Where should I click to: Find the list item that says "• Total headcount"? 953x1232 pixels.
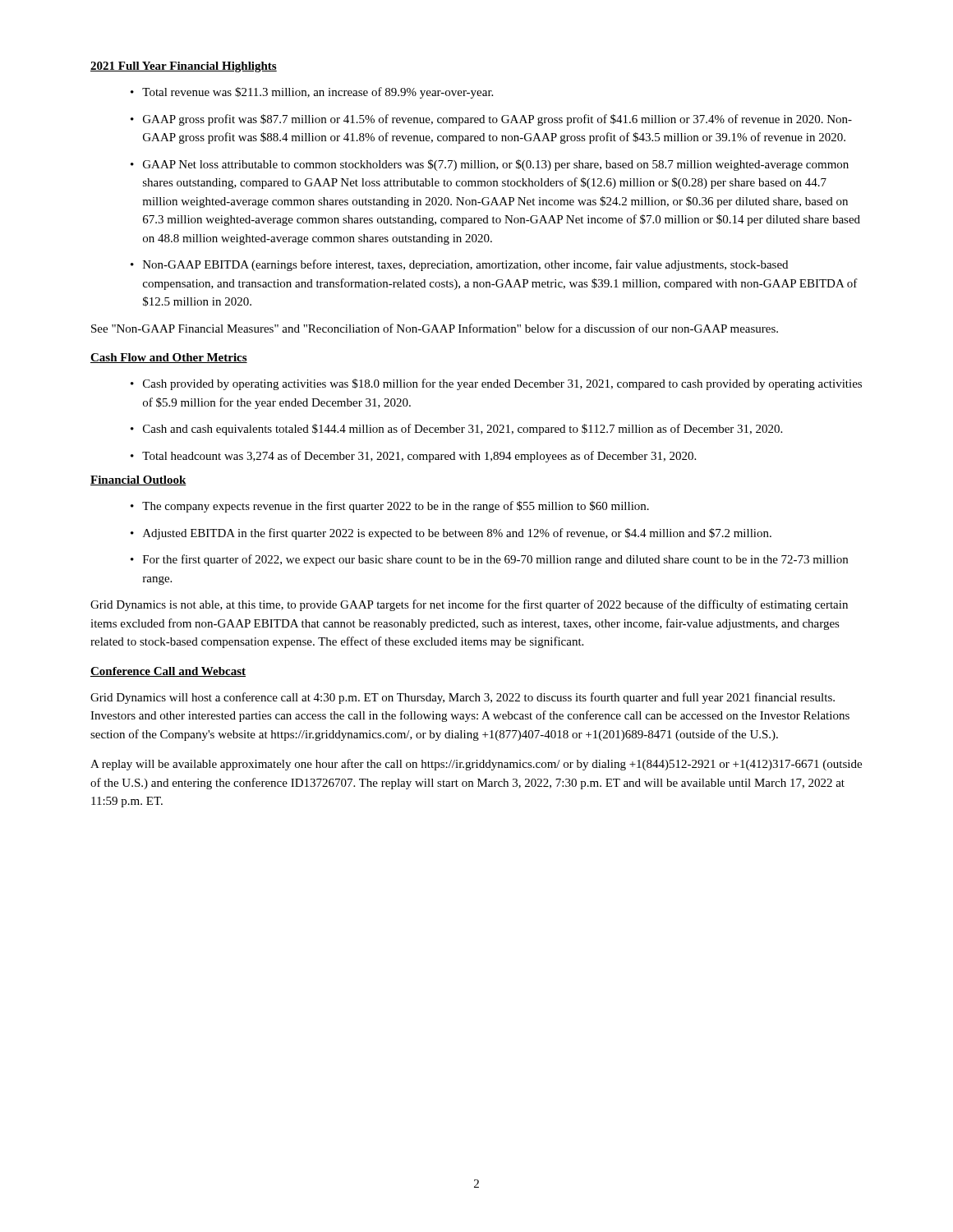[413, 456]
